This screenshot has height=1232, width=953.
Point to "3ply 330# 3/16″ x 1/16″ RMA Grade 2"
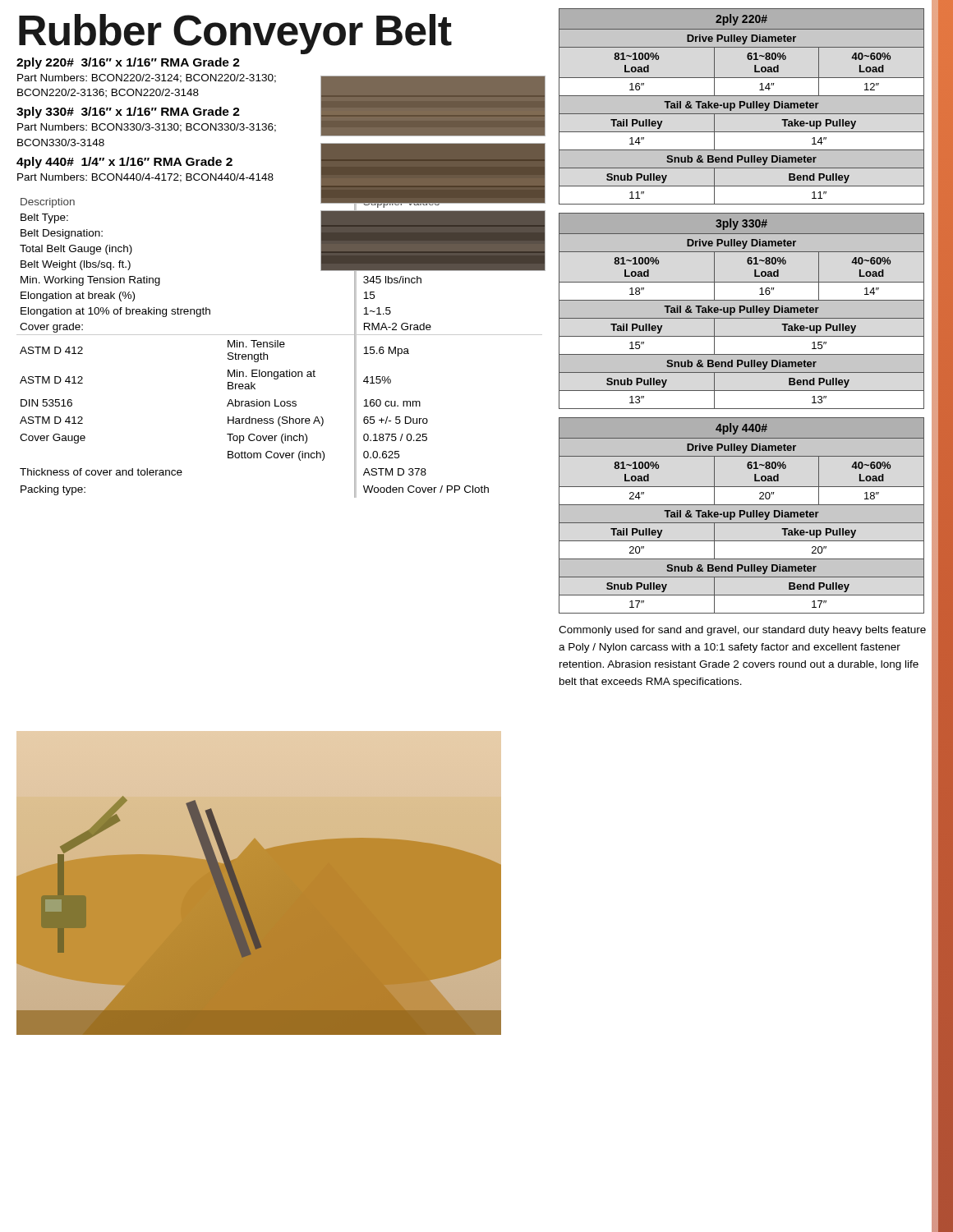128,112
